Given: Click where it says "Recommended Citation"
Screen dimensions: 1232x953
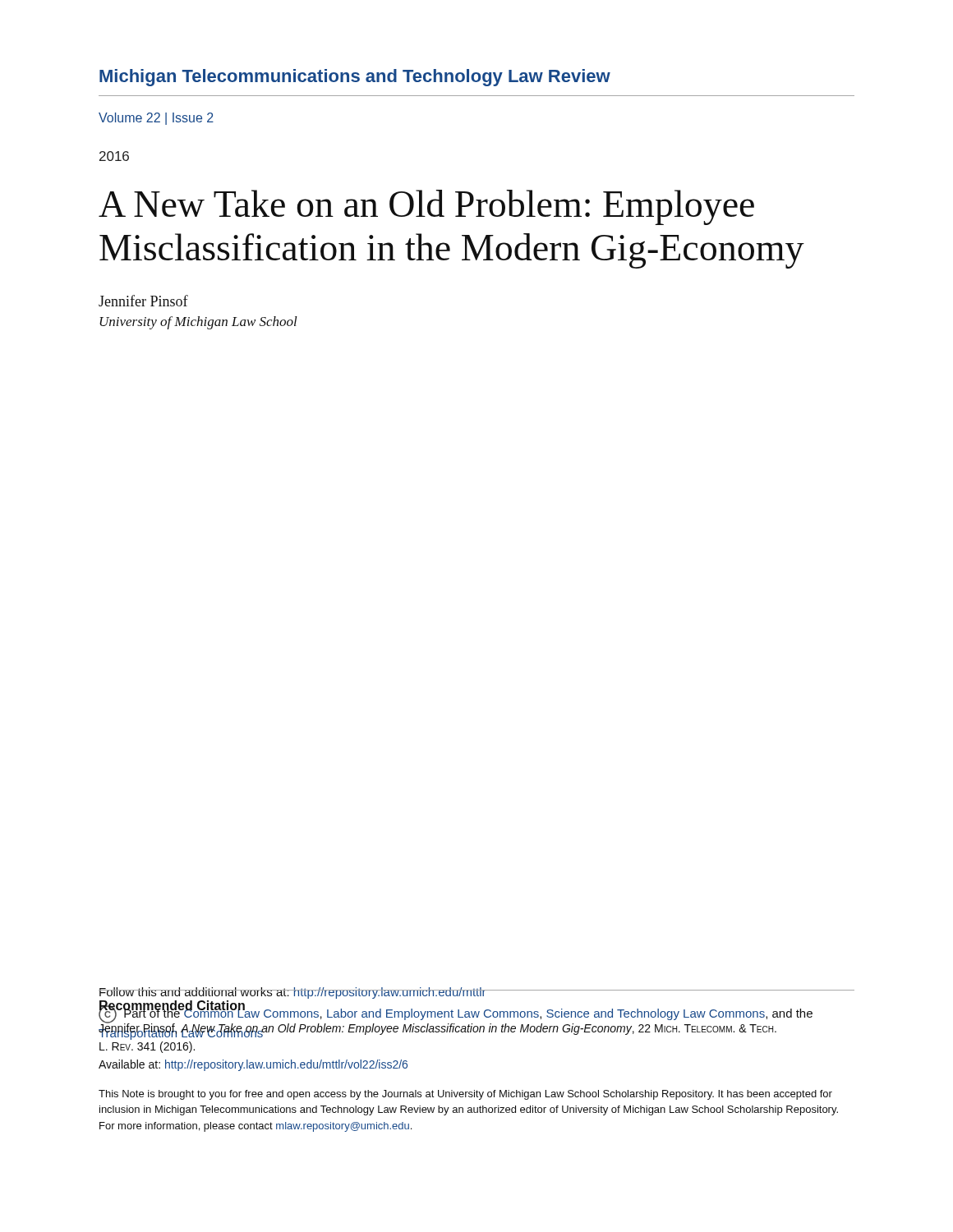Looking at the screenshot, I should pos(476,1007).
